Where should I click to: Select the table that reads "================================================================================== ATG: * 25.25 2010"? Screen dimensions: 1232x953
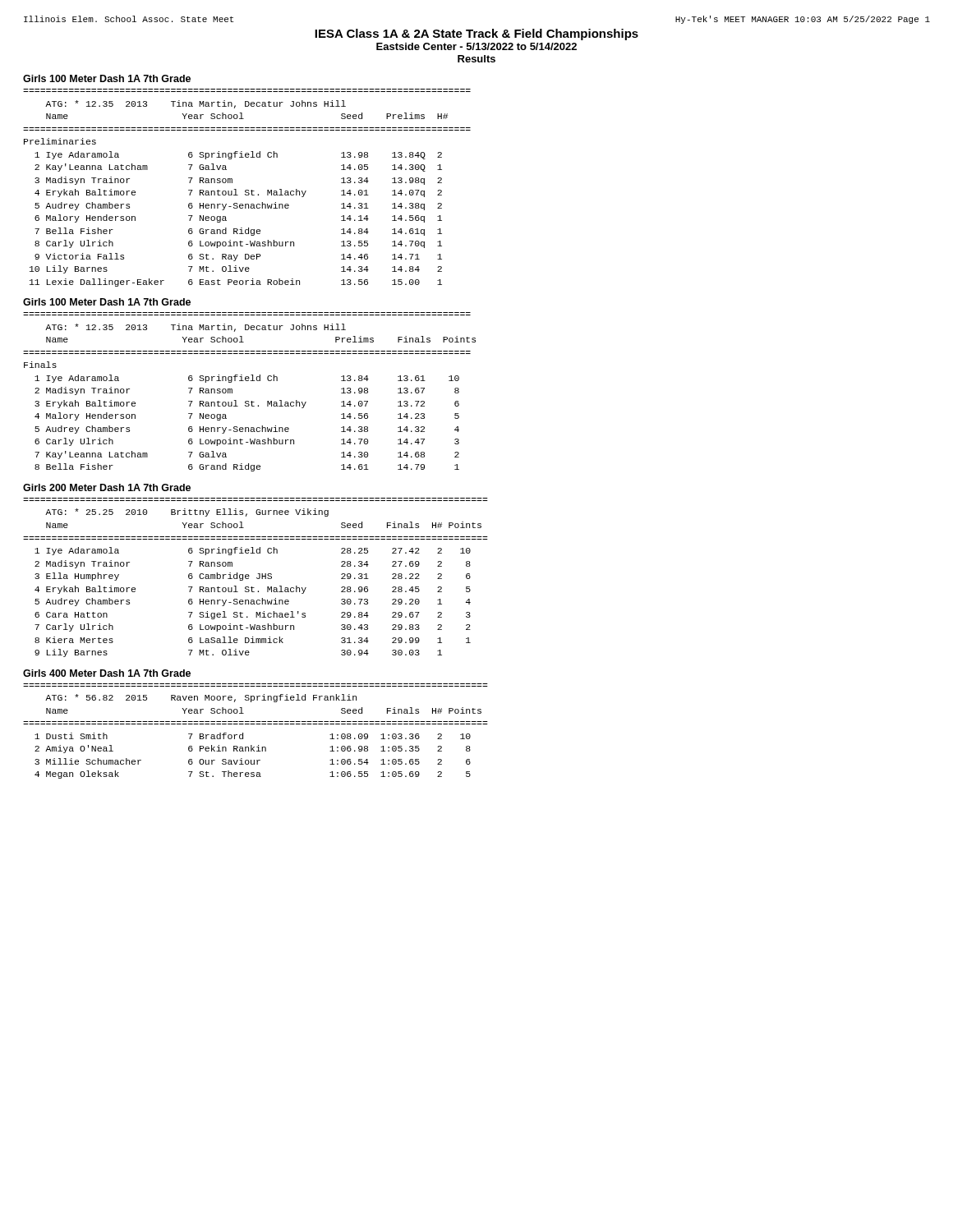pos(476,576)
